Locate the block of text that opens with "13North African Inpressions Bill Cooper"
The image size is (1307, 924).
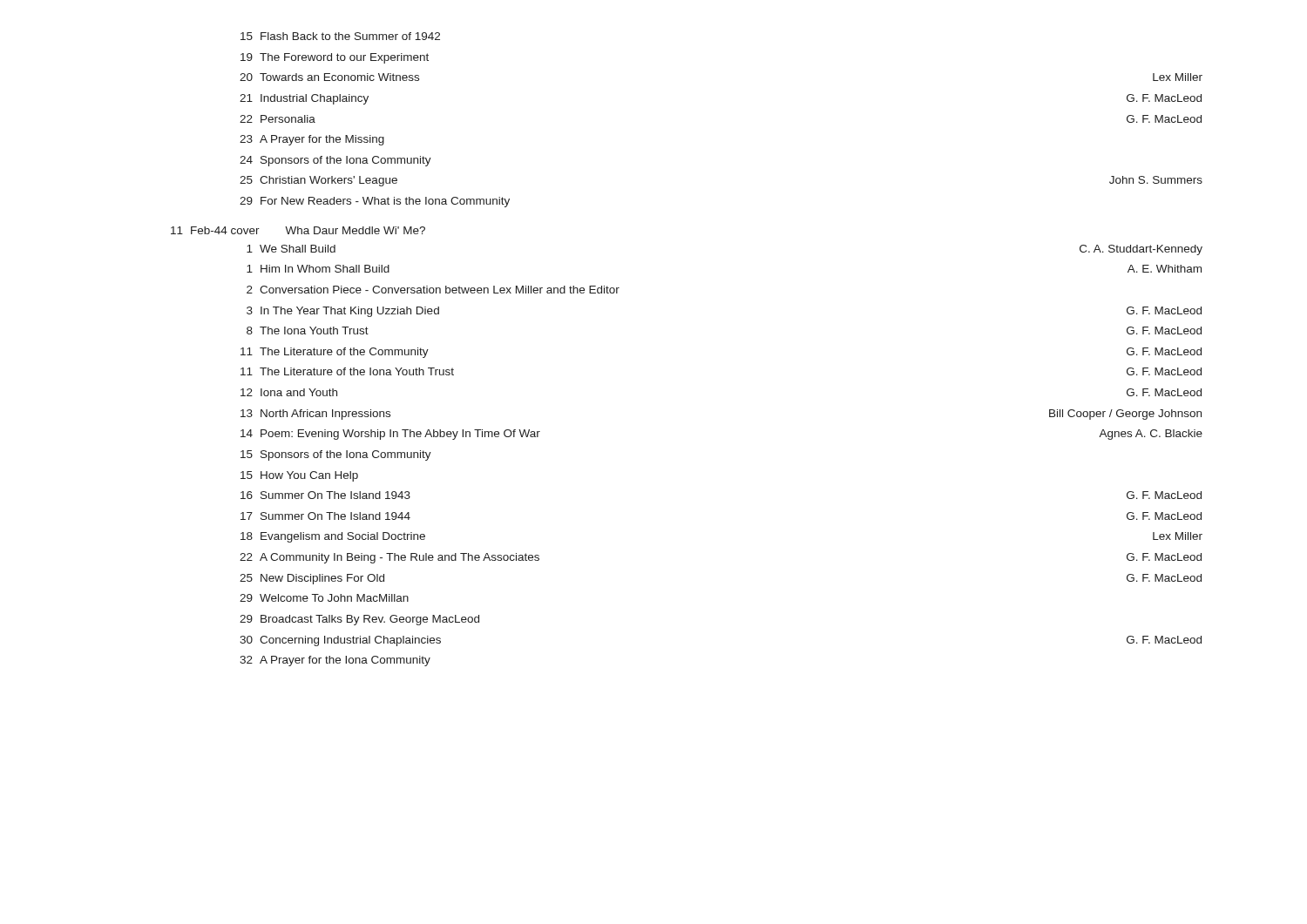pos(318,414)
